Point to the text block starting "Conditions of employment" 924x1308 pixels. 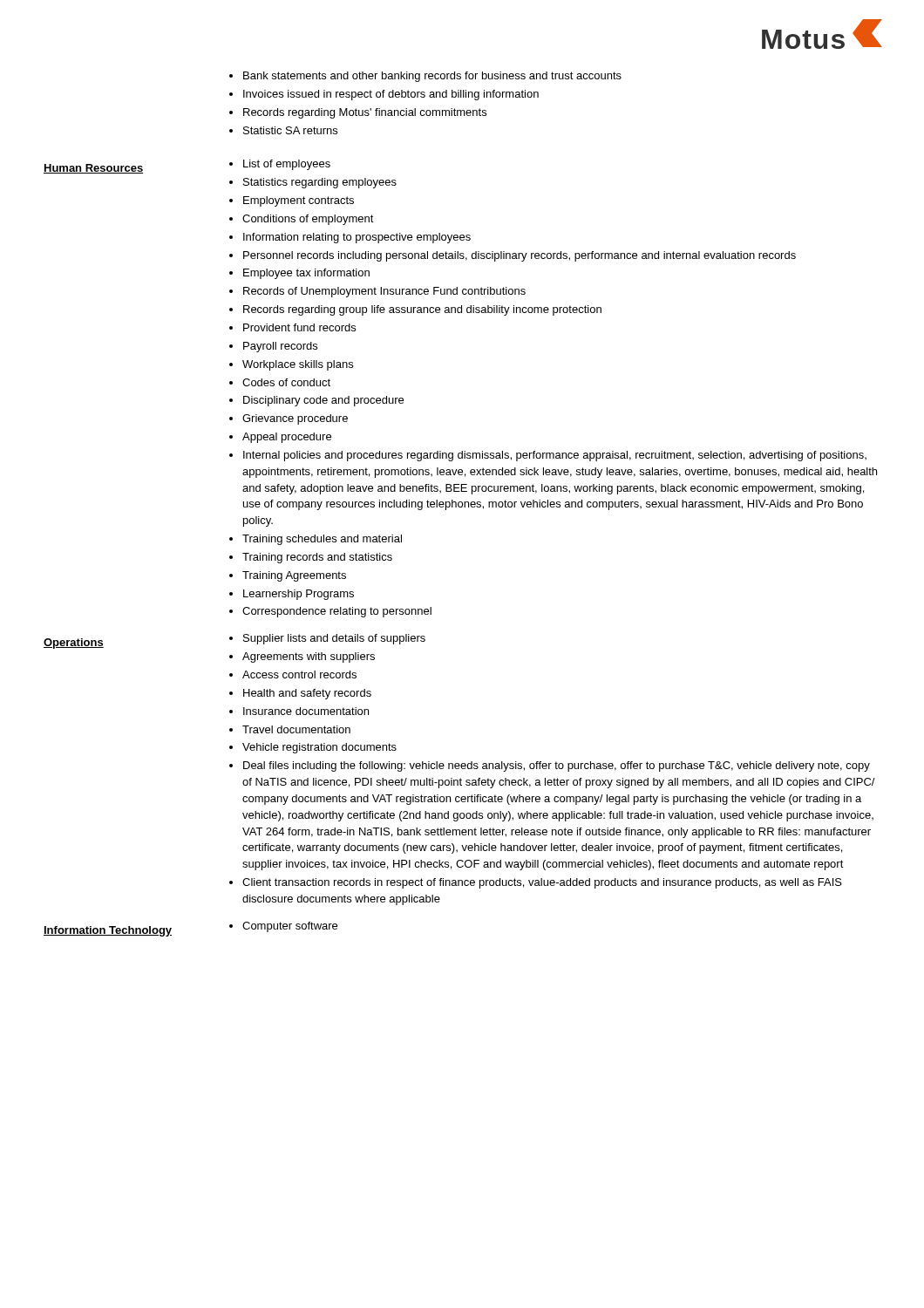[308, 218]
